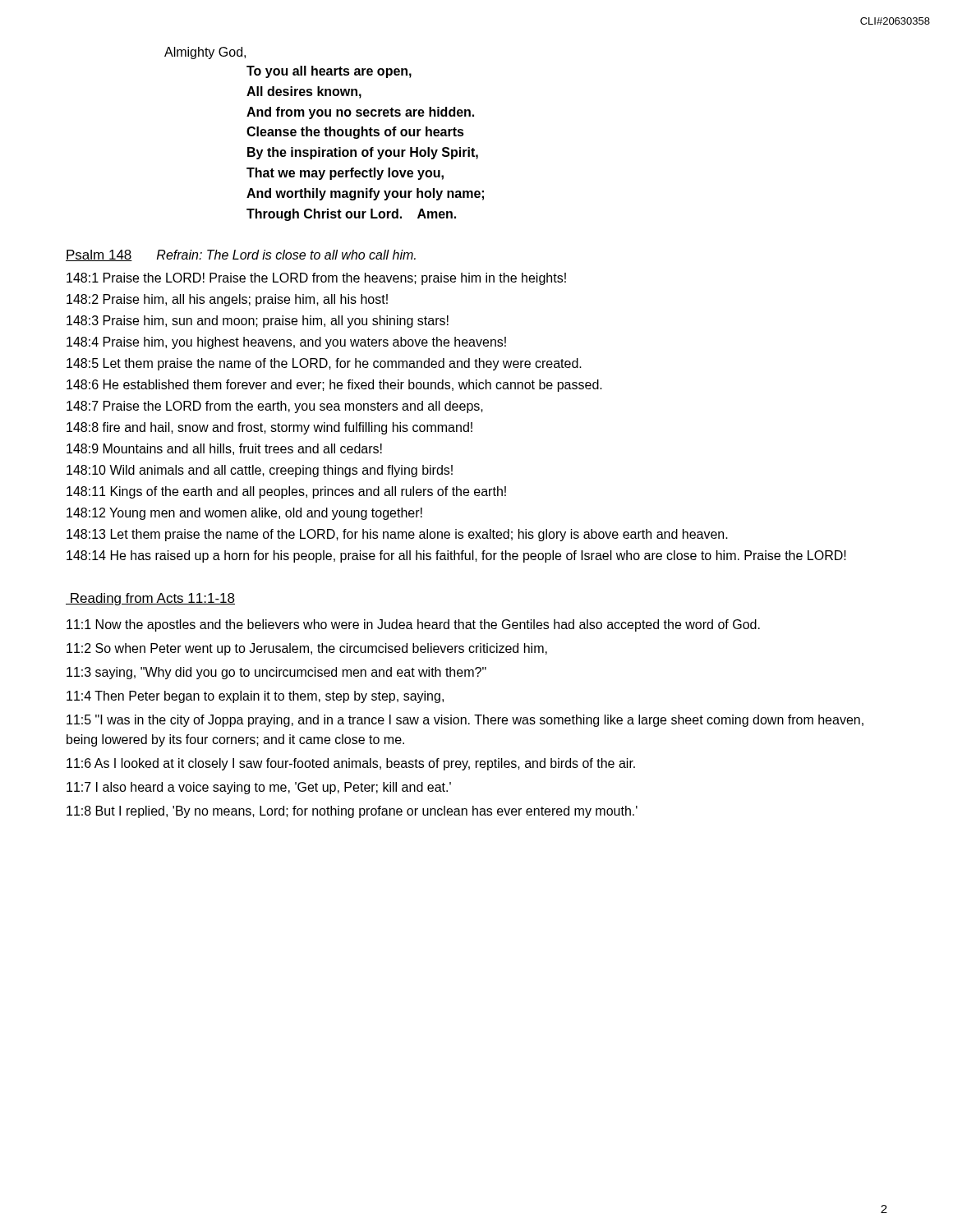Find the section header on this page that starts "Reading from Acts"
This screenshot has height=1232, width=953.
tap(476, 706)
